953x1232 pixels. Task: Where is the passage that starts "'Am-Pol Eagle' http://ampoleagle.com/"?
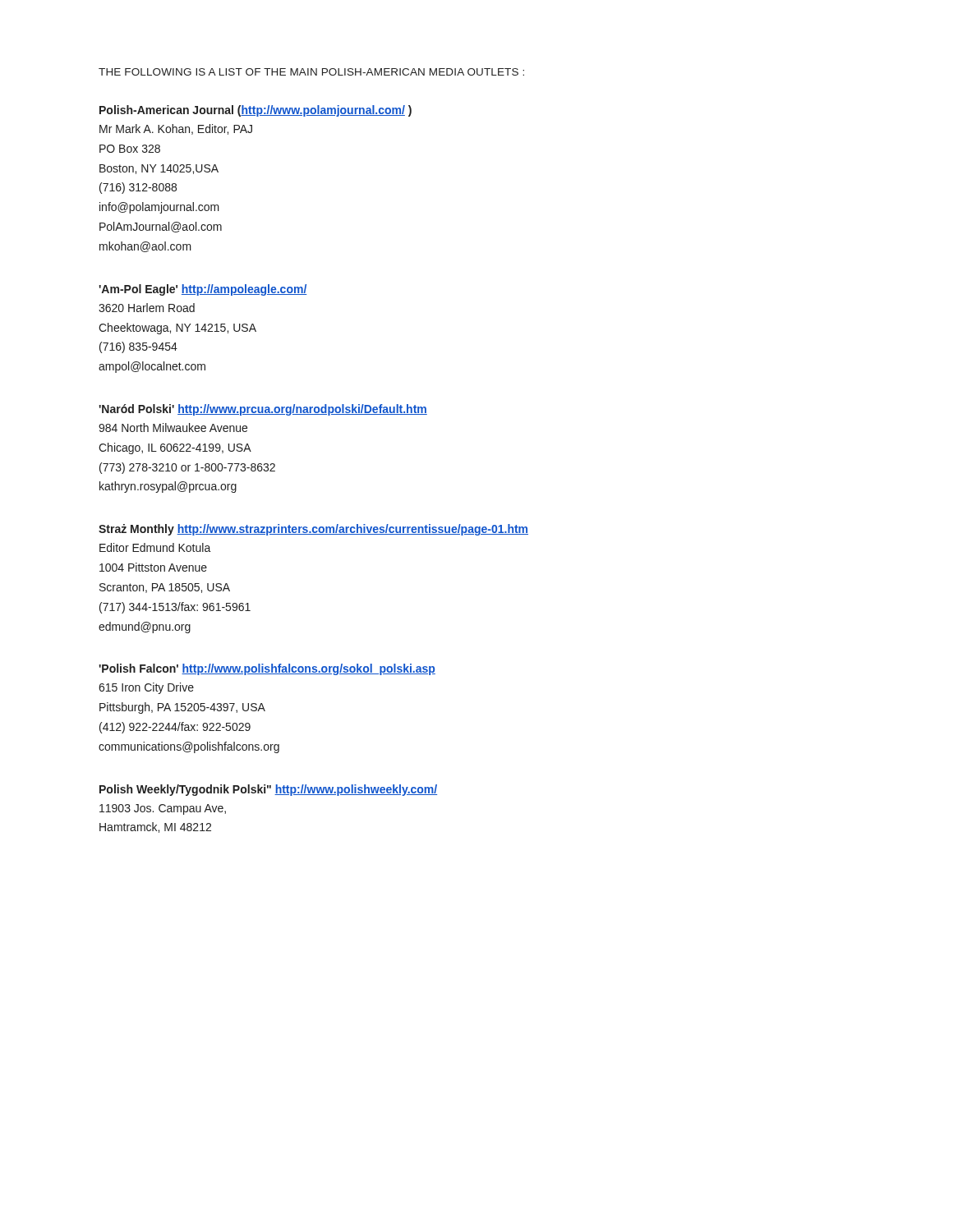[x=203, y=290]
